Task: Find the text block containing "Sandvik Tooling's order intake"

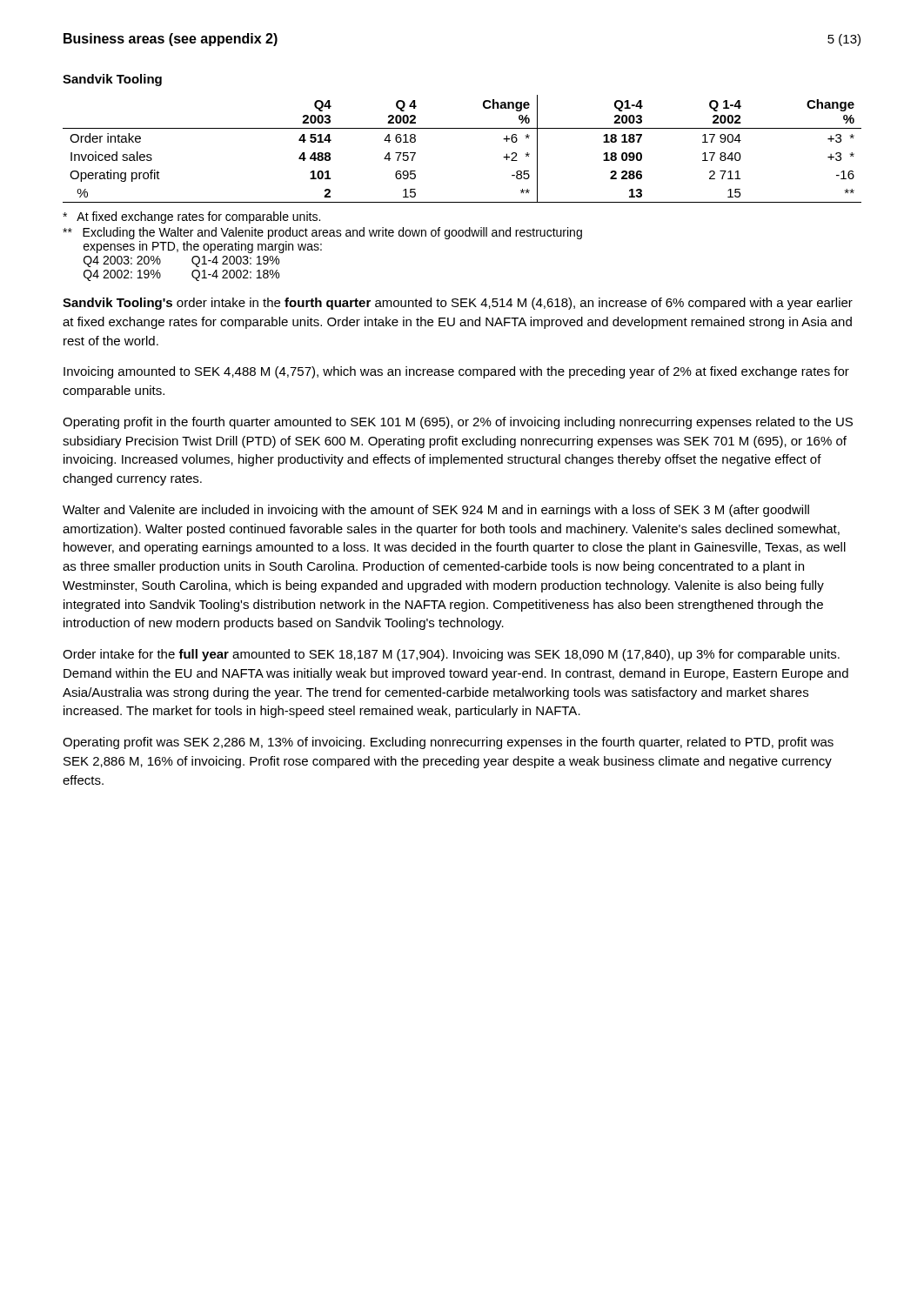Action: (x=458, y=321)
